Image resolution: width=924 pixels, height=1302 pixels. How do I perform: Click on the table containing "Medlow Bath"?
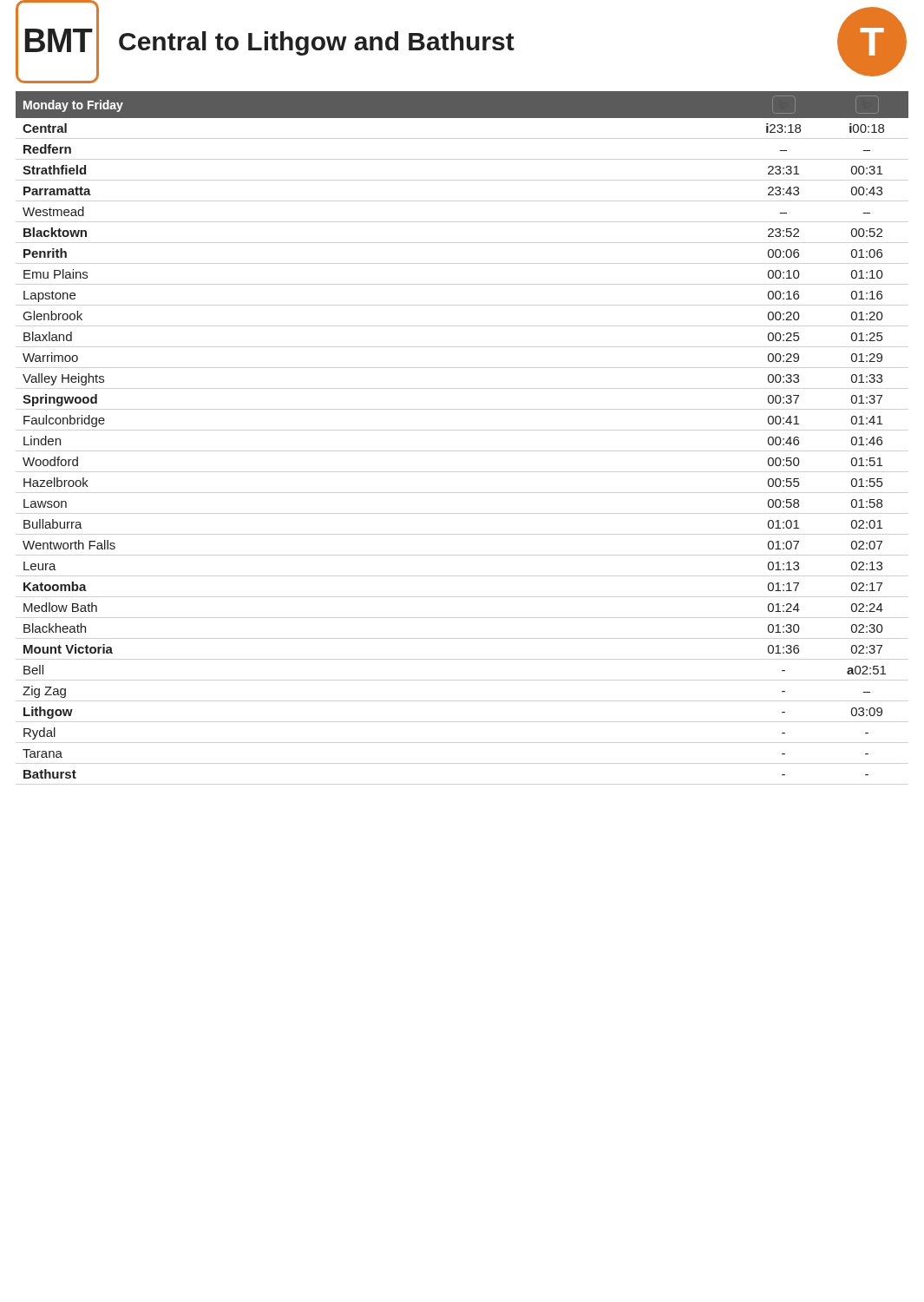click(x=462, y=438)
